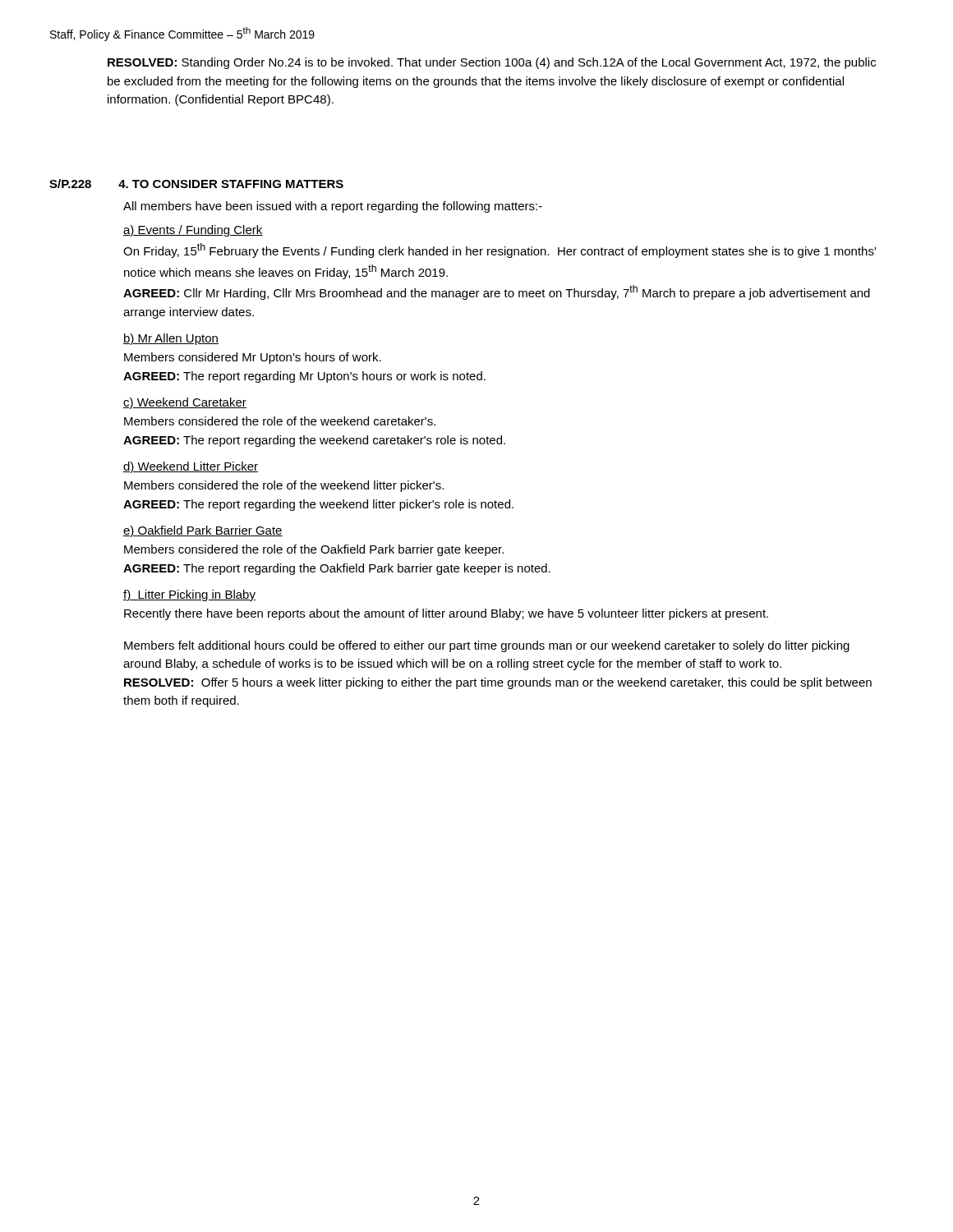Select the list item that says "c) Weekend Caretaker"
This screenshot has height=1232, width=953.
pos(185,402)
